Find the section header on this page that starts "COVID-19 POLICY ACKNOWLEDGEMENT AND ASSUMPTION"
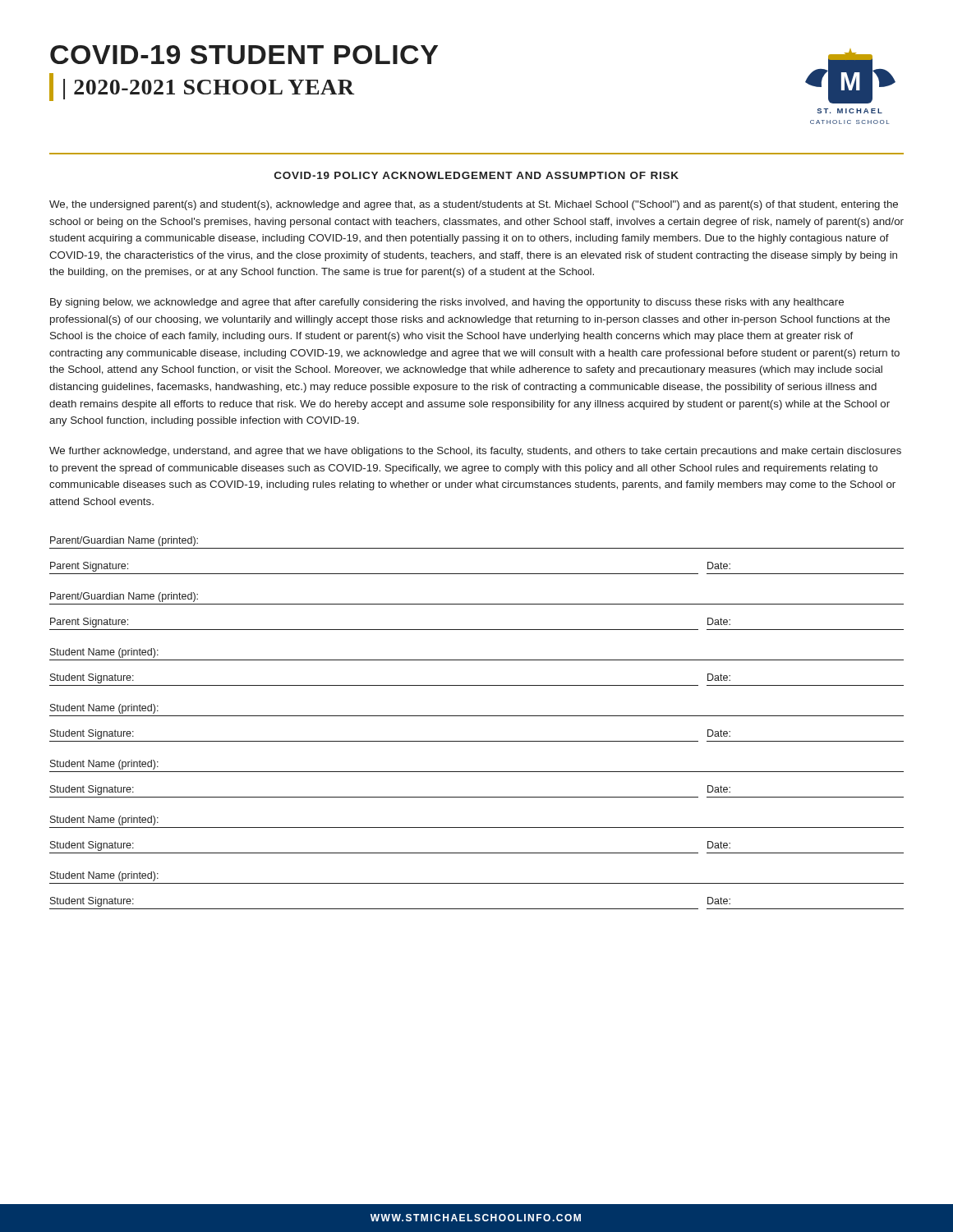The image size is (953, 1232). click(476, 175)
